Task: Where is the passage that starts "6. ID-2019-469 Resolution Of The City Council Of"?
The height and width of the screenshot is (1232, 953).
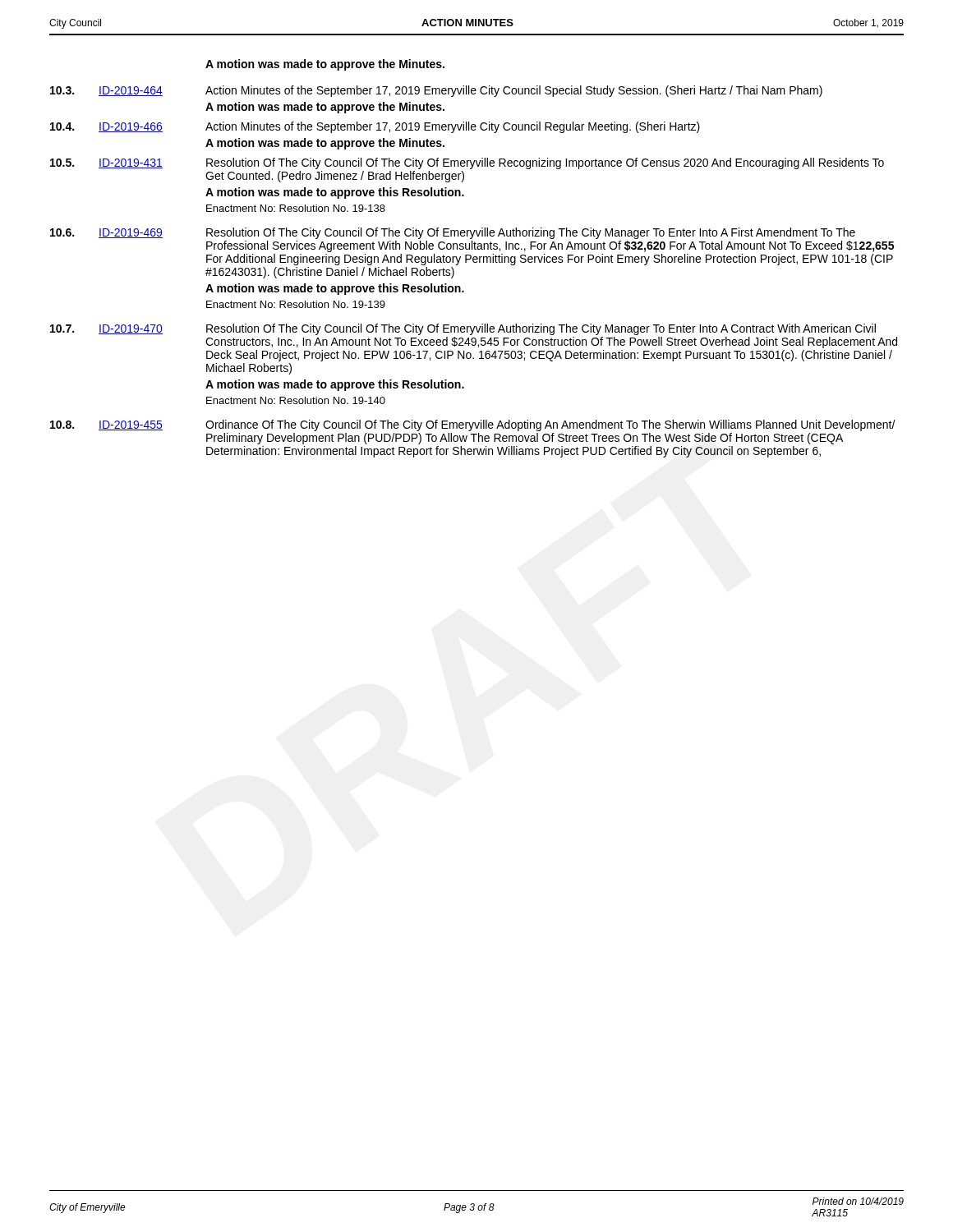Action: (476, 252)
